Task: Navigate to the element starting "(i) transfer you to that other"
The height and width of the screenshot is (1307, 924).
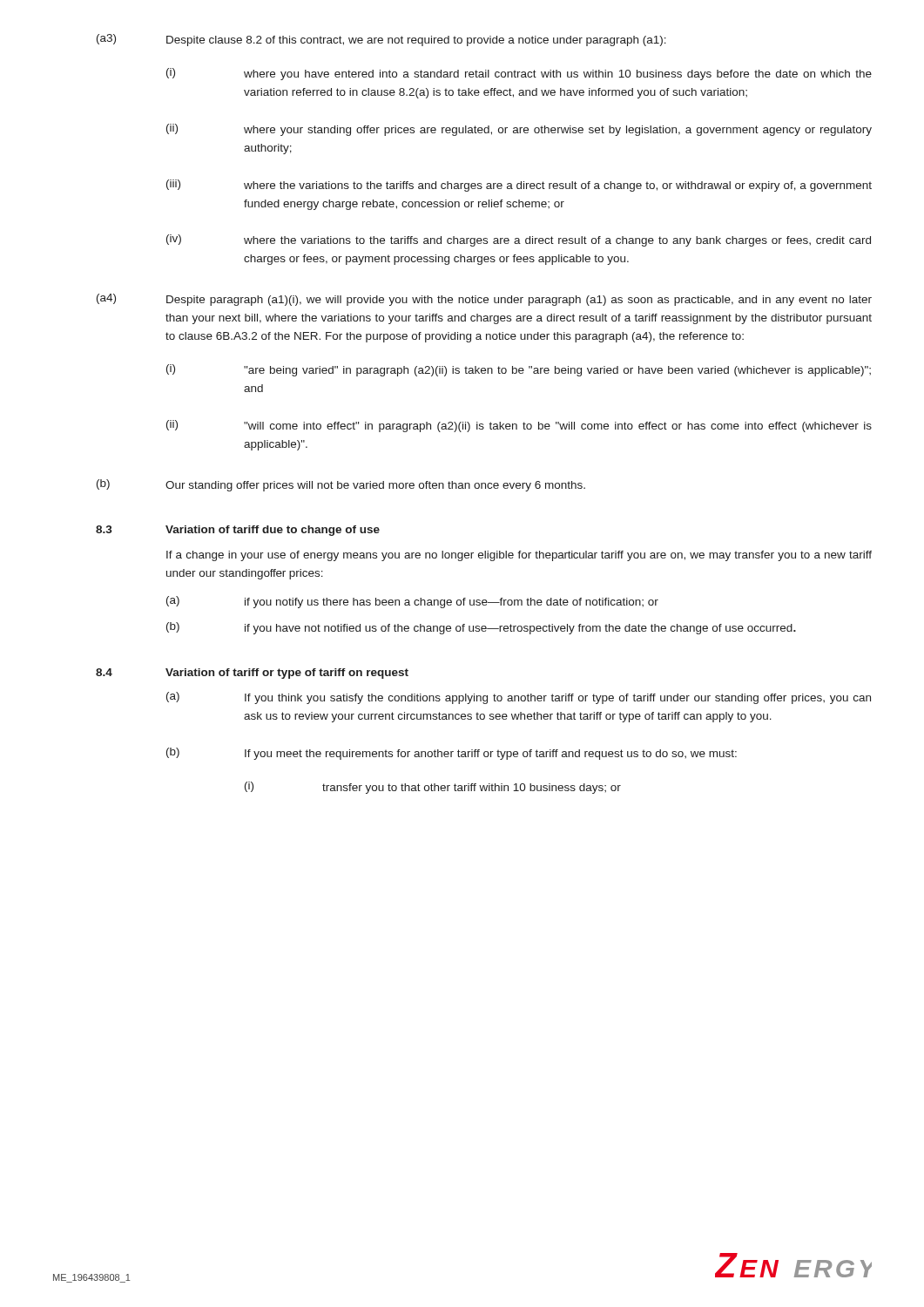Action: [558, 793]
